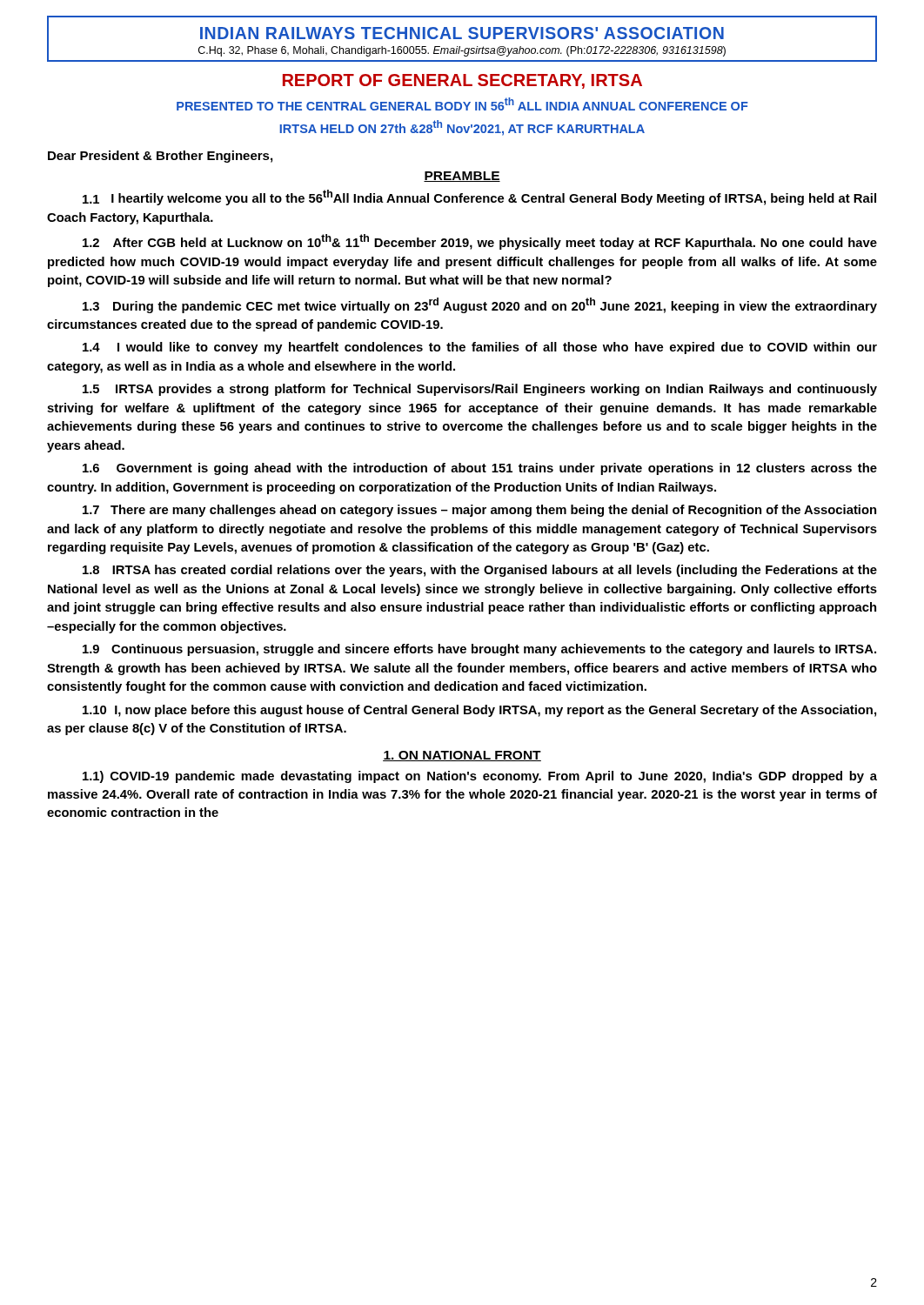Click the passage that begins "8 IRTSA has created"
This screenshot has width=924, height=1305.
point(462,598)
